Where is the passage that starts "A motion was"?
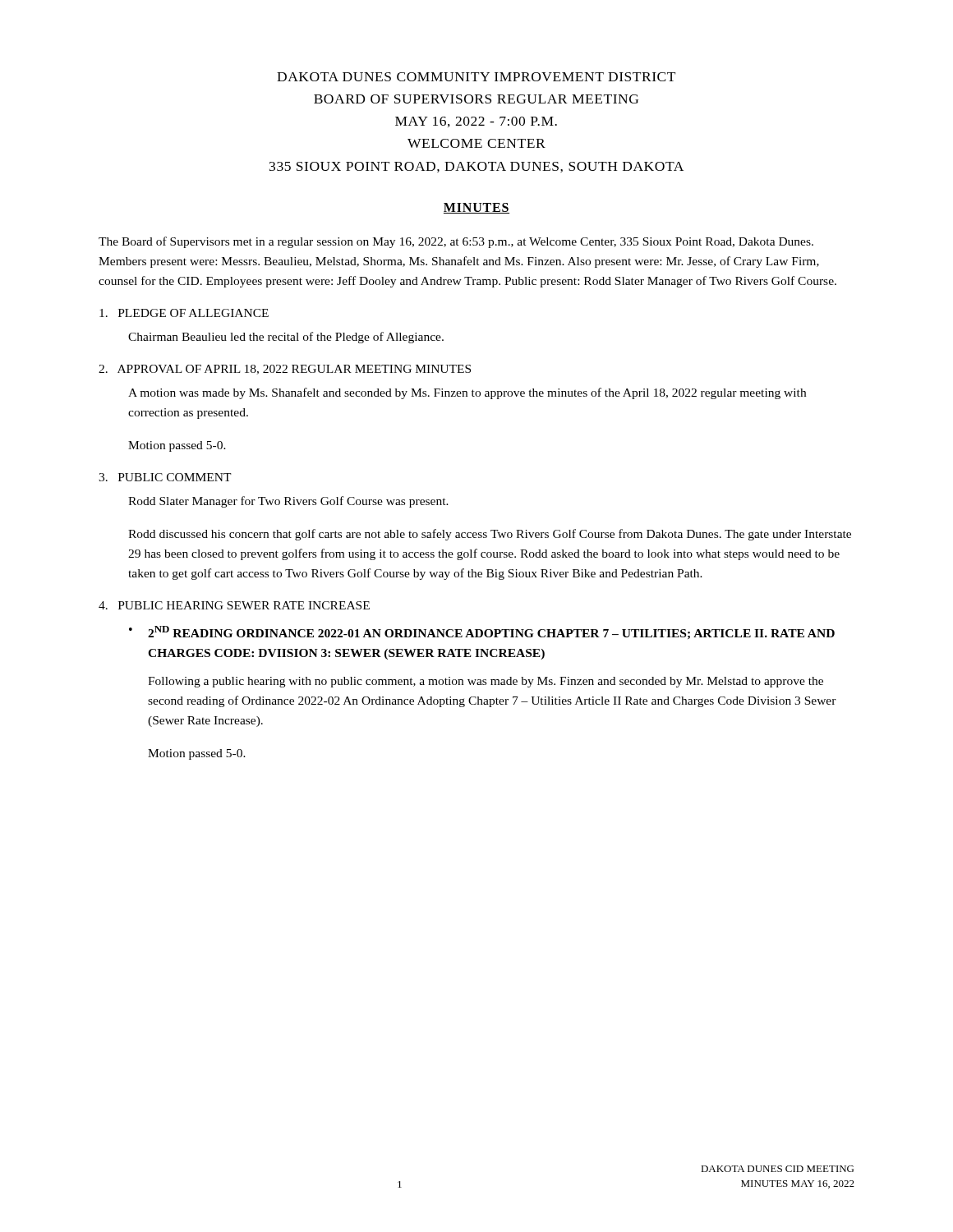This screenshot has width=953, height=1232. pyautogui.click(x=467, y=402)
